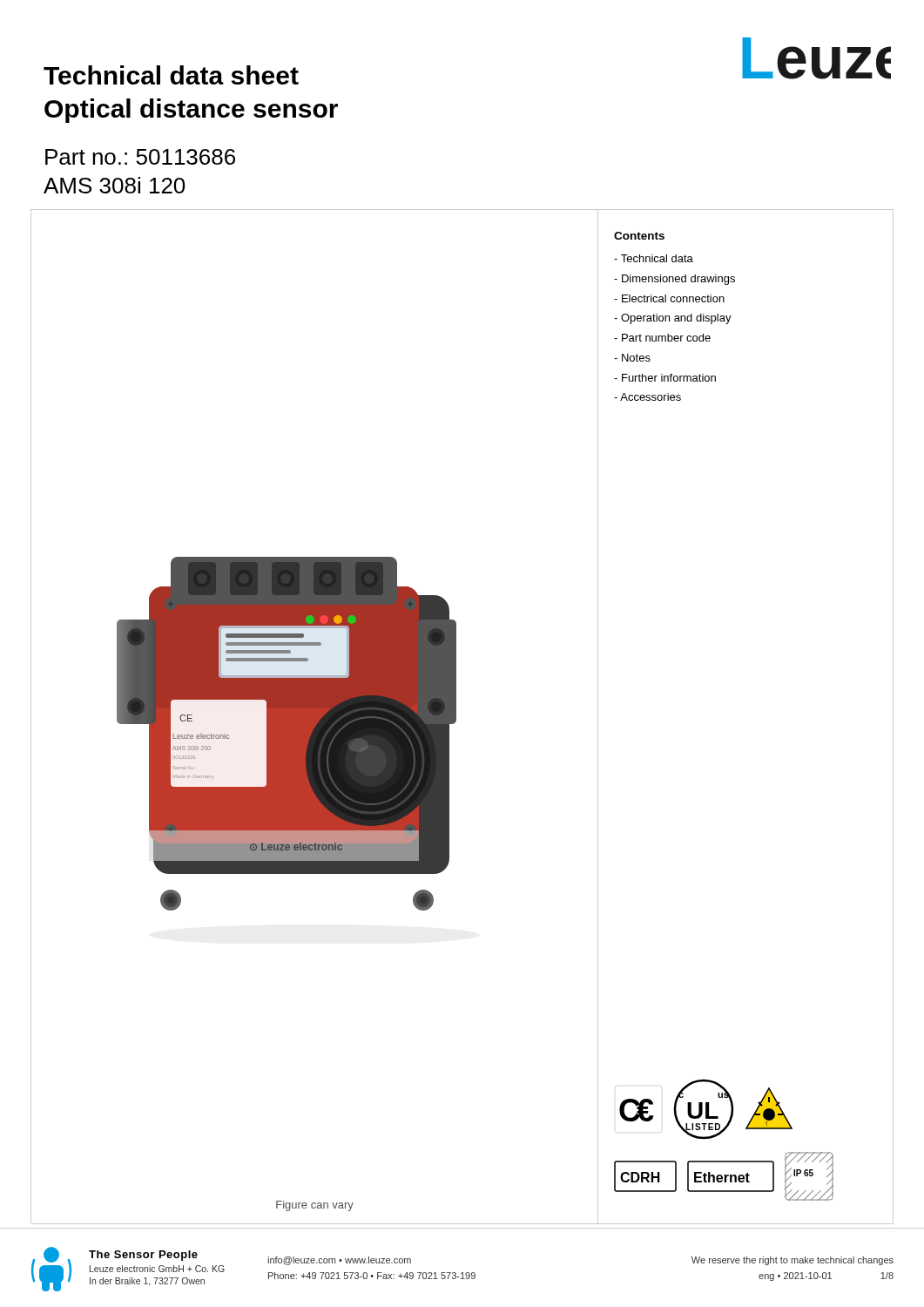Select the list item containing "Further information"
This screenshot has width=924, height=1307.
(665, 377)
